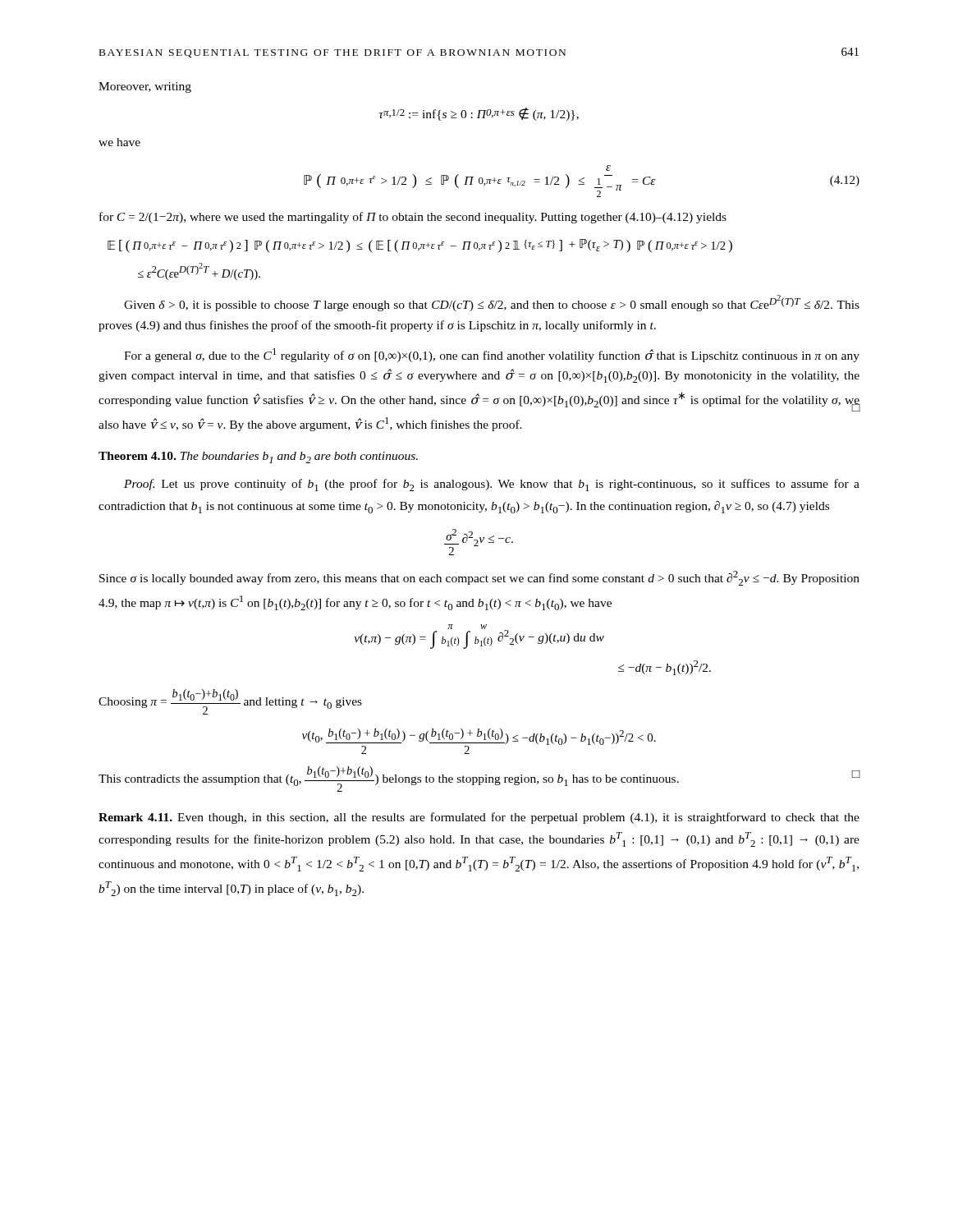Viewport: 958px width, 1232px height.
Task: Locate the text "we have"
Action: [x=119, y=142]
